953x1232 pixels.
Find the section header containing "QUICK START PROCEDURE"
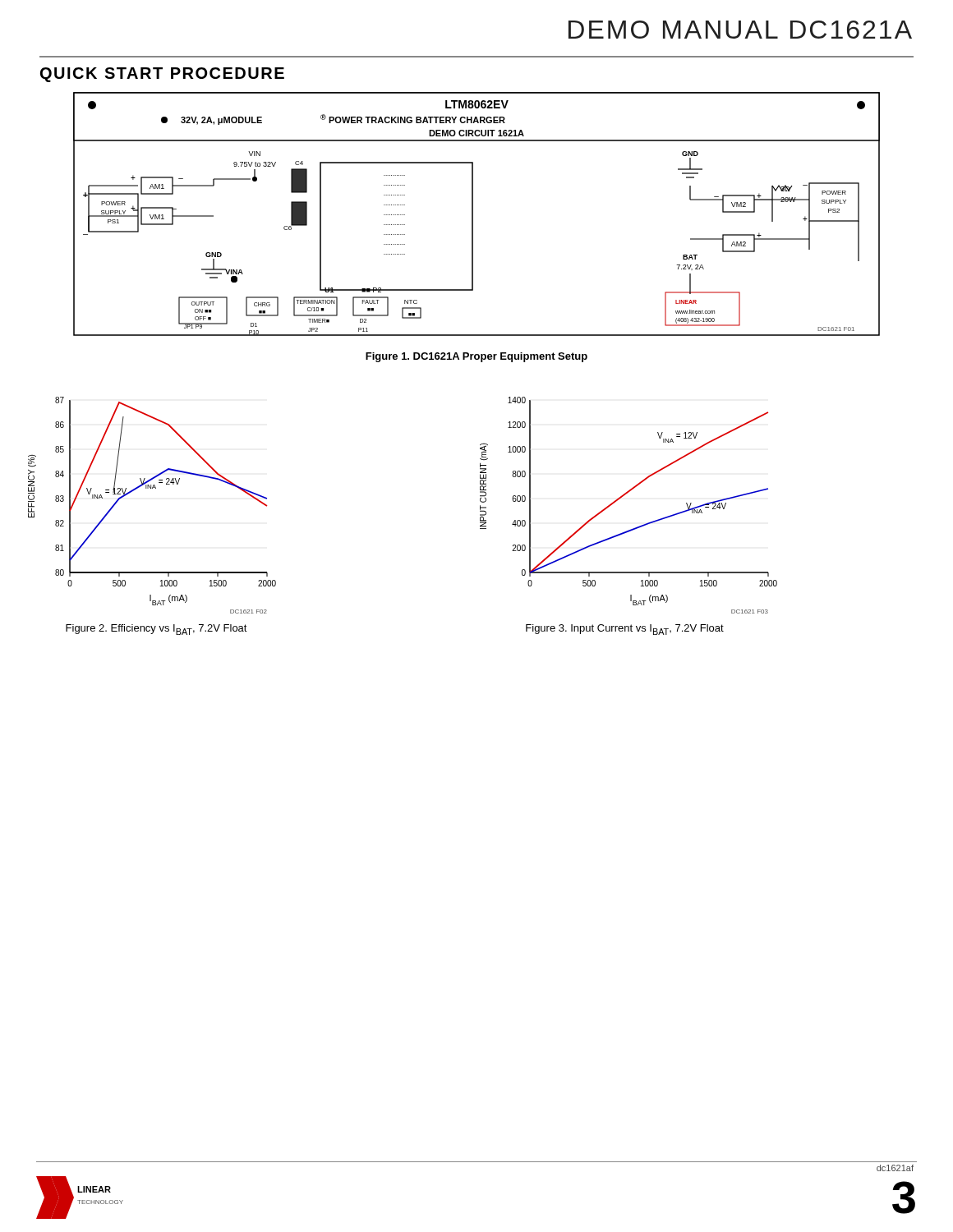[x=163, y=73]
